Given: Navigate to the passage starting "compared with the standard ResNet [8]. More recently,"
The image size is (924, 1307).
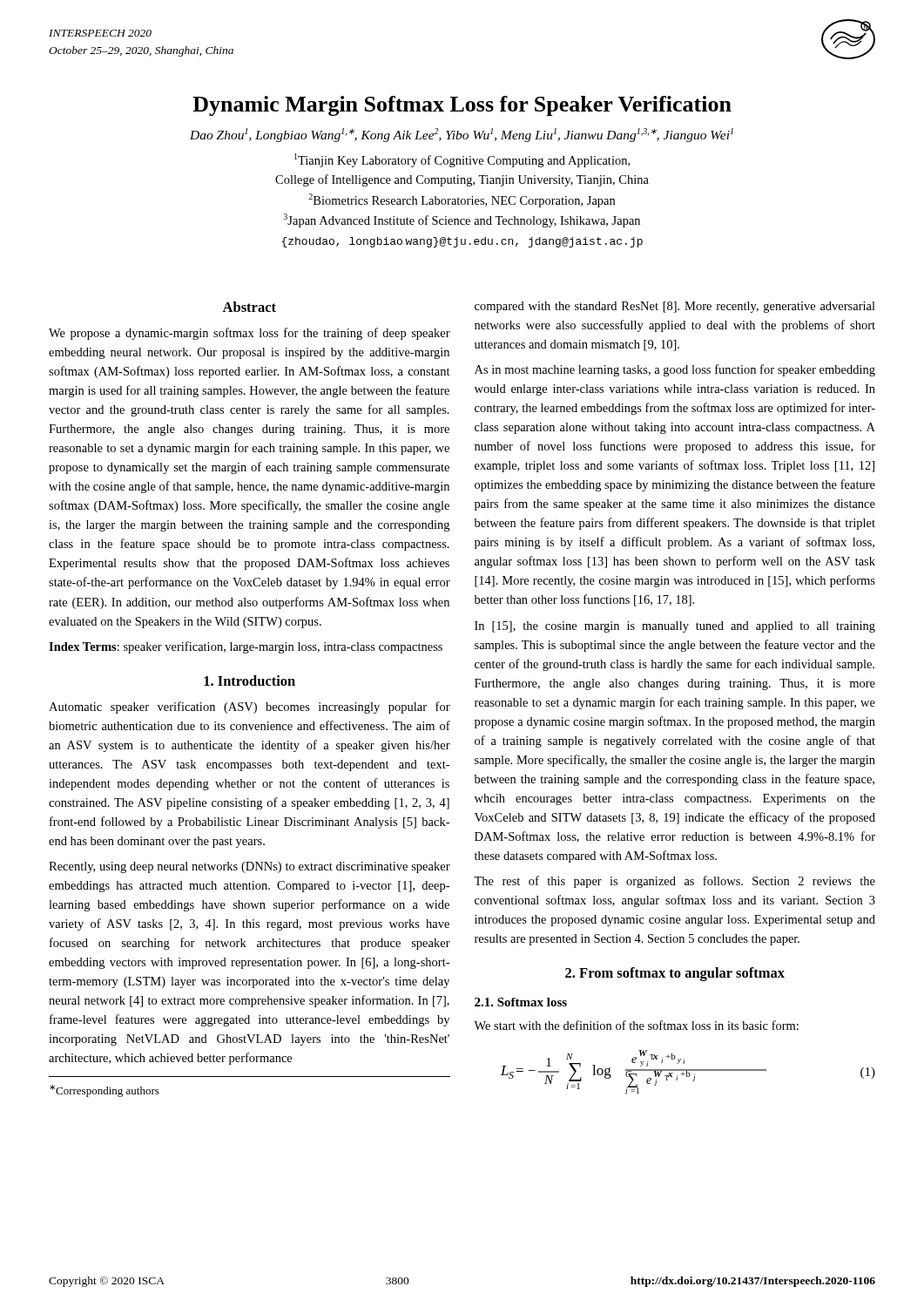Looking at the screenshot, I should point(675,622).
